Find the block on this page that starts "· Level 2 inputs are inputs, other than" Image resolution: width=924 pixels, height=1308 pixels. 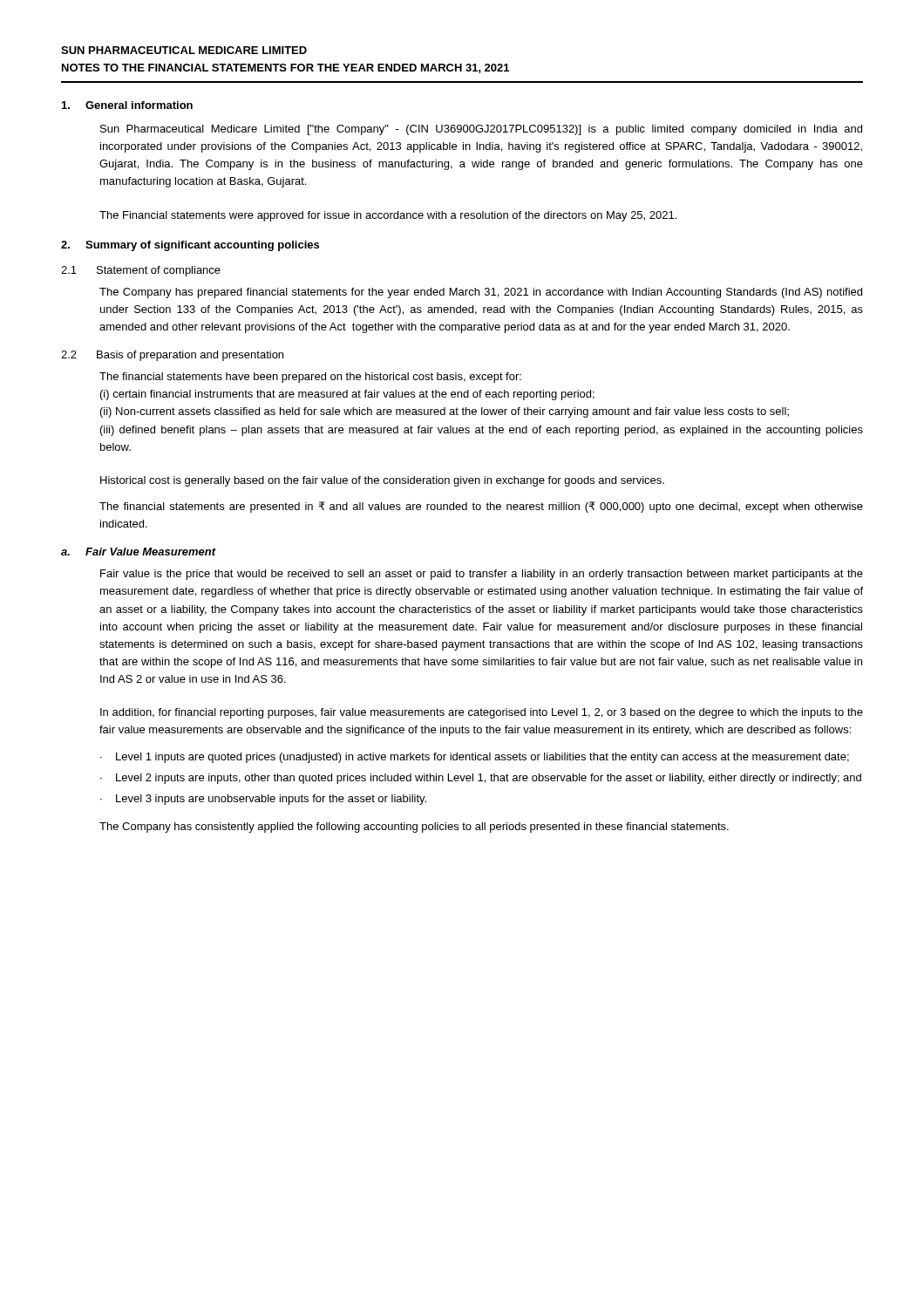[x=481, y=778]
